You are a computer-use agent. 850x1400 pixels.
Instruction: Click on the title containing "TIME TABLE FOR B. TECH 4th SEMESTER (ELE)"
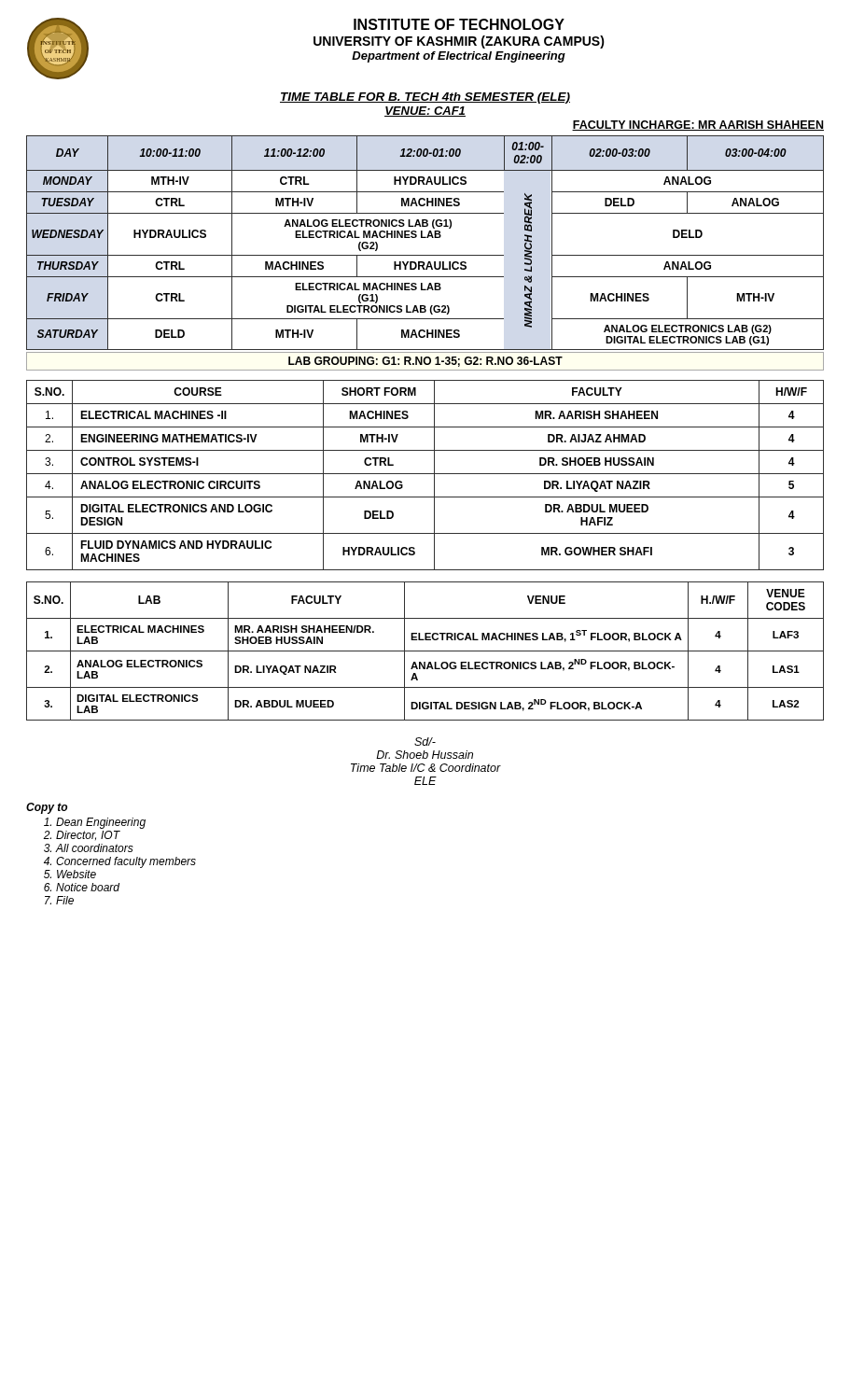[x=425, y=104]
